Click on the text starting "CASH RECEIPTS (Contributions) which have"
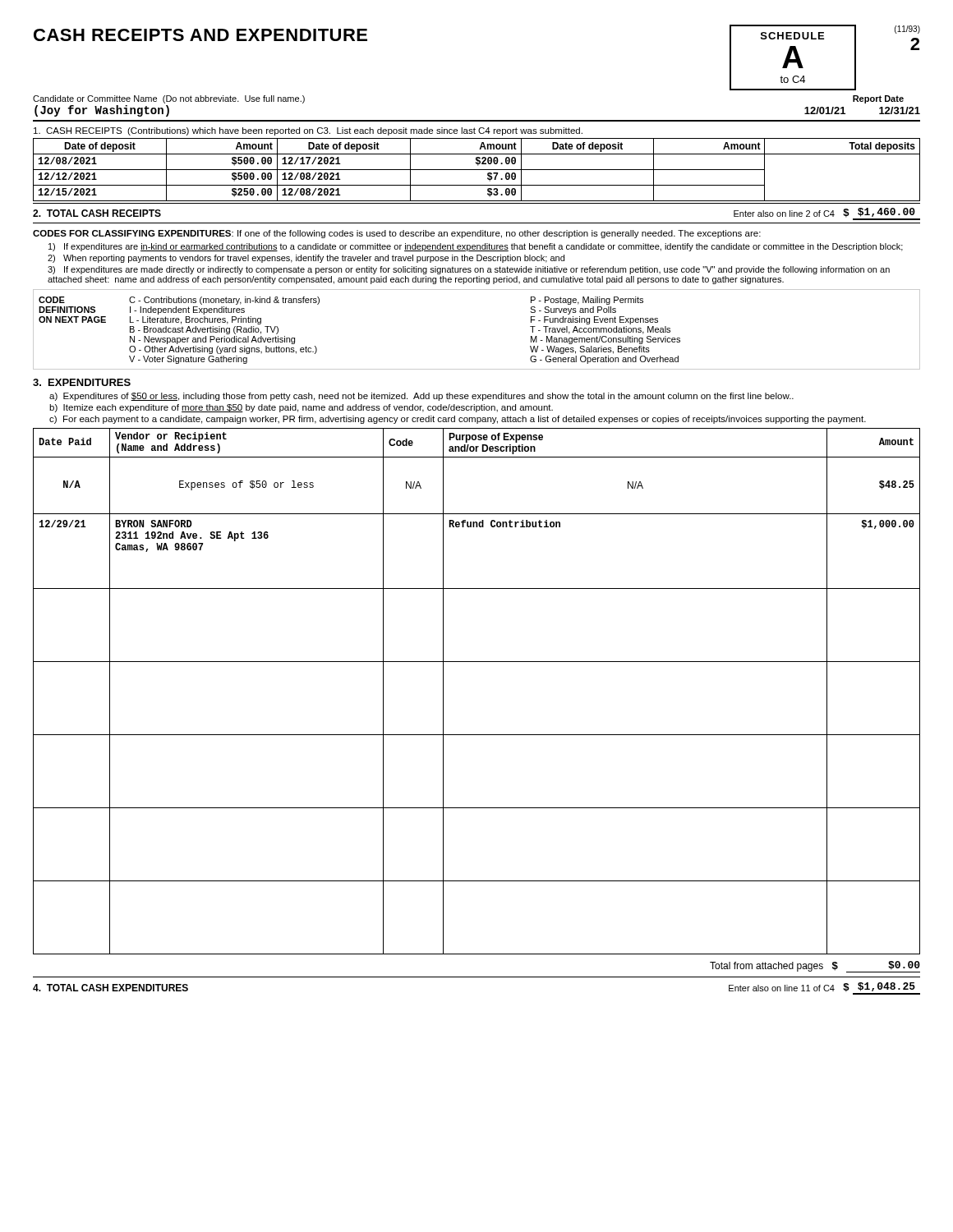 (x=308, y=131)
